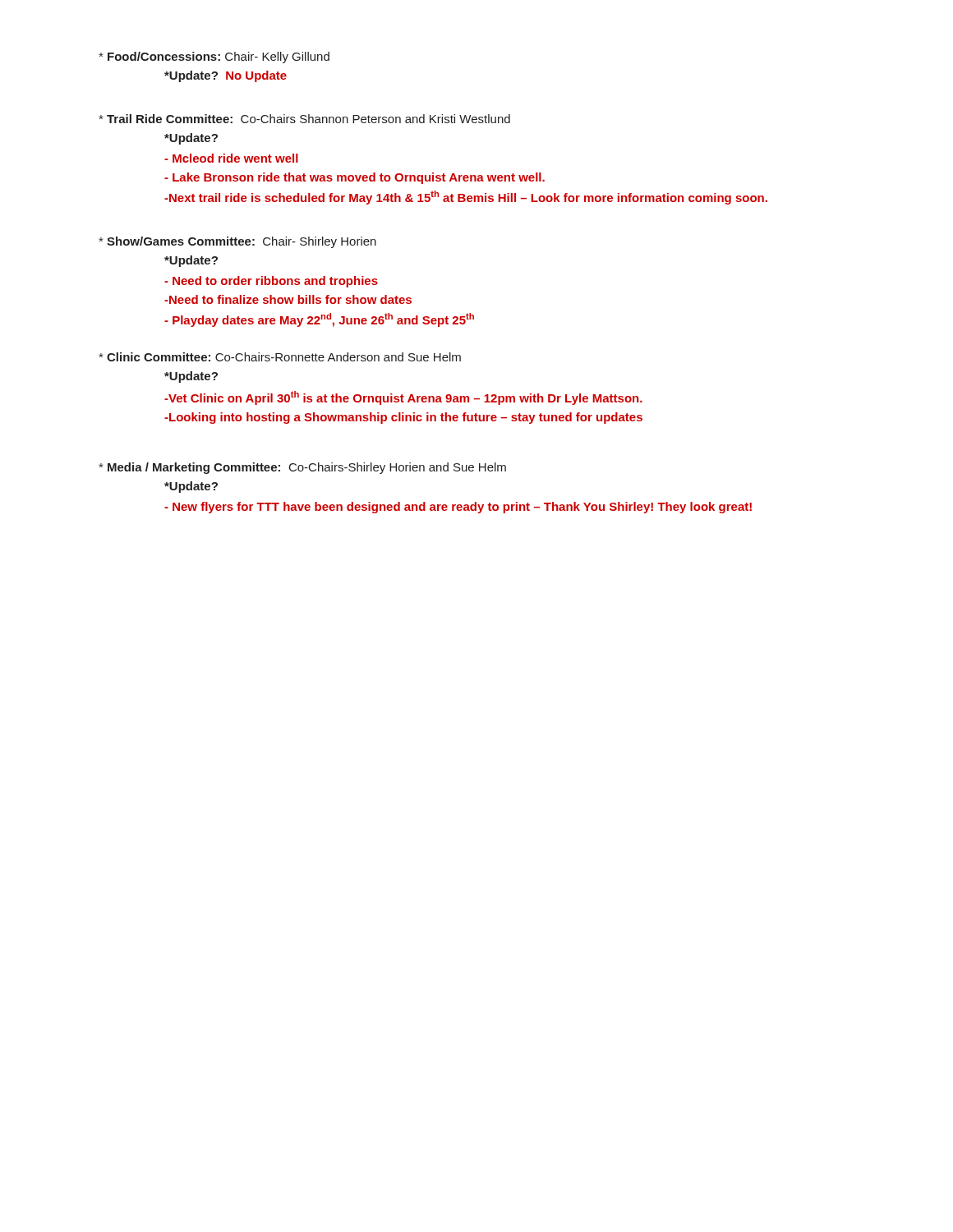Where is the passage that starts "Trail Ride Committee: Co-Chairs Shannon"?

coord(305,119)
